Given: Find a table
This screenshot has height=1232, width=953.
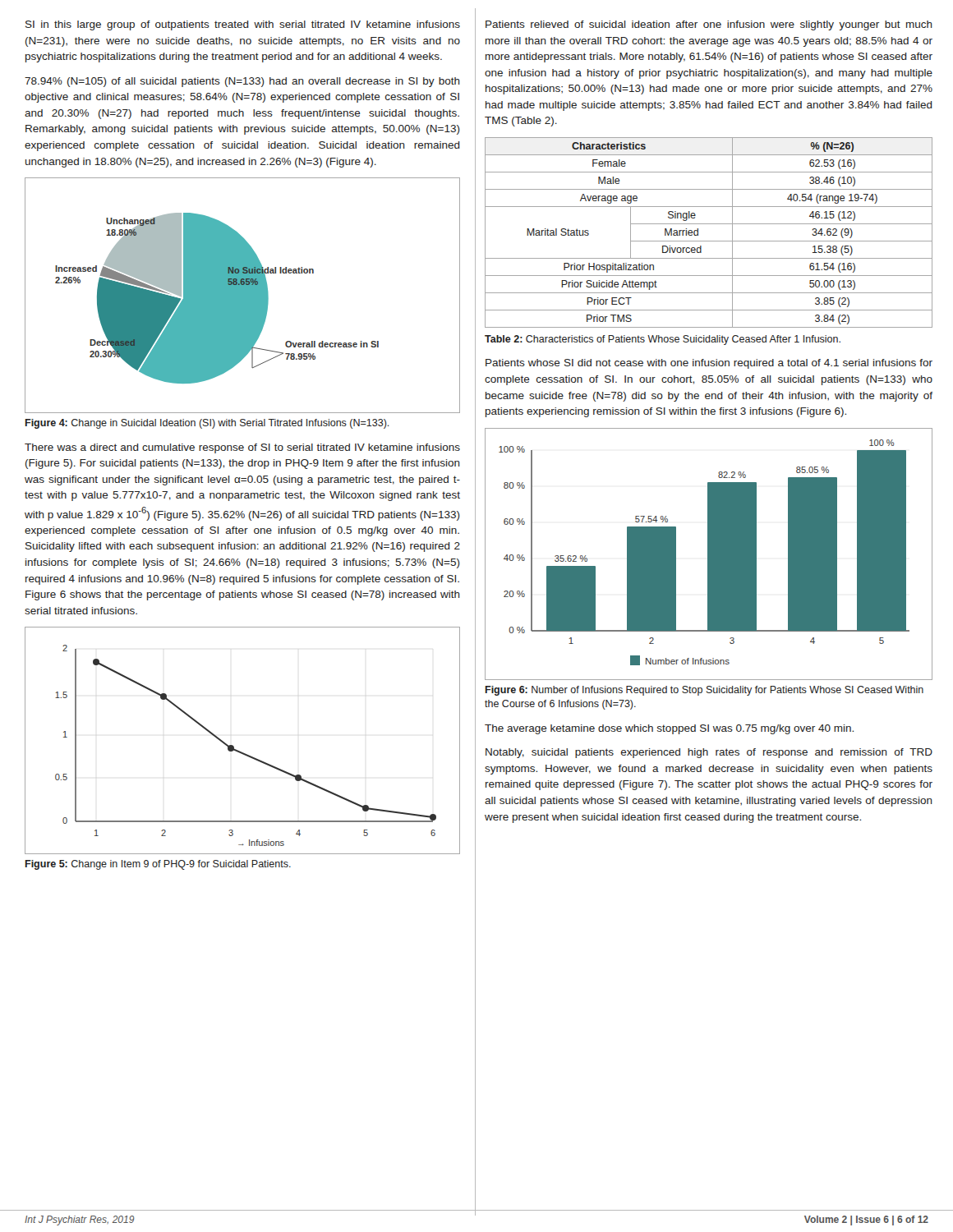Looking at the screenshot, I should click(x=709, y=232).
